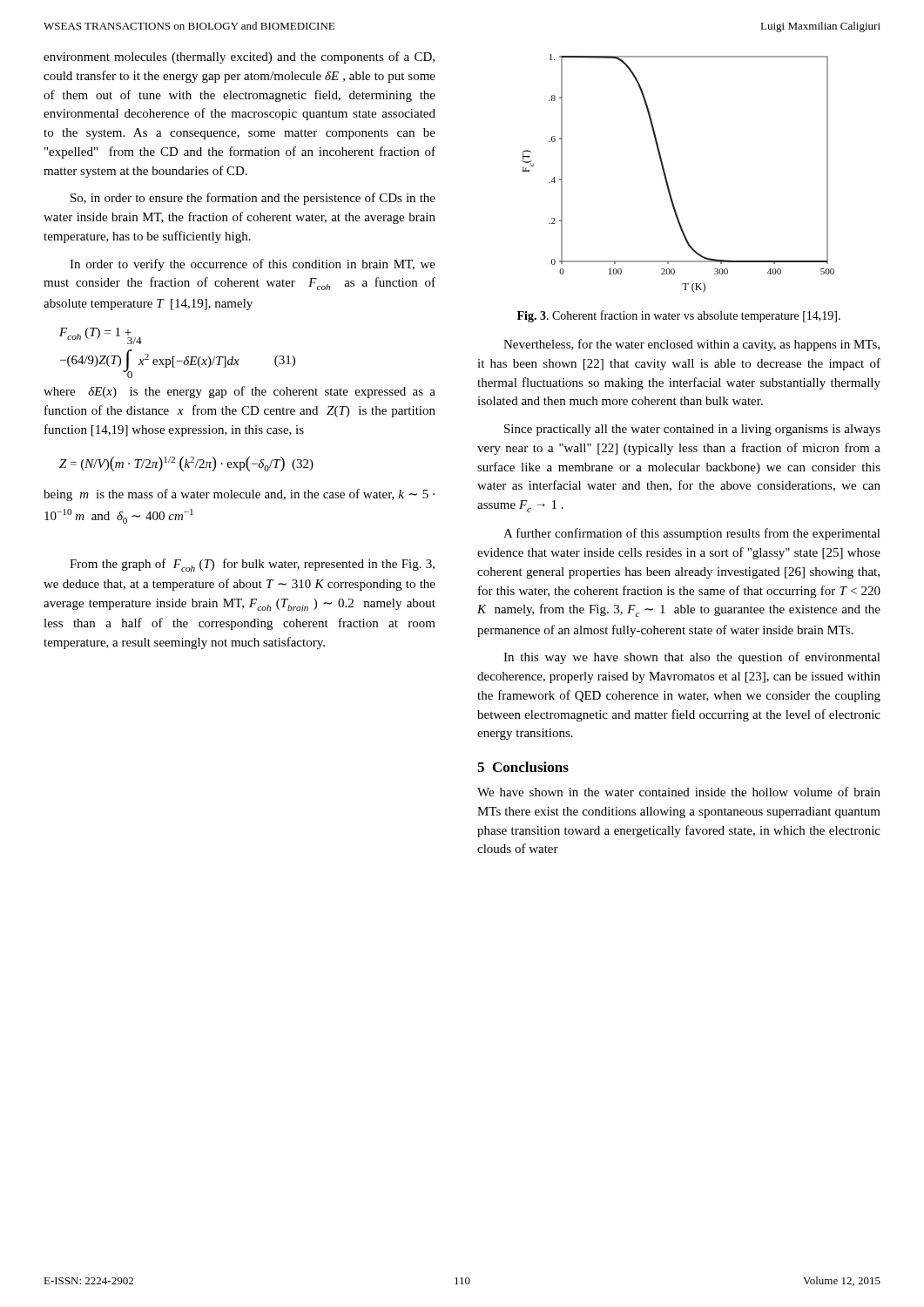Find "5 Conclusions" on this page

click(x=523, y=767)
